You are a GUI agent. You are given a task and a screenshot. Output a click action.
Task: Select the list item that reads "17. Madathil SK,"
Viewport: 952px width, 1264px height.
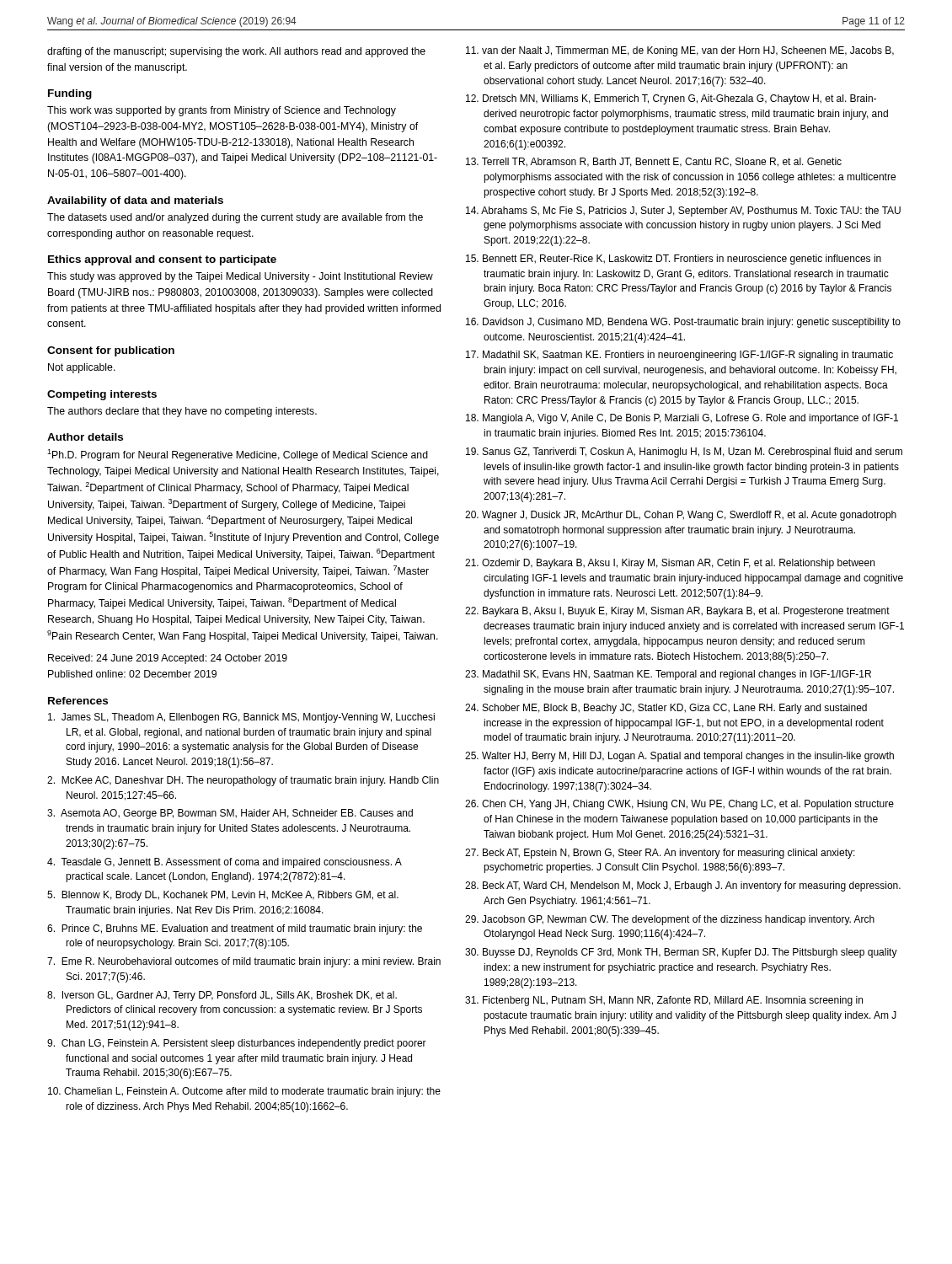pyautogui.click(x=681, y=377)
